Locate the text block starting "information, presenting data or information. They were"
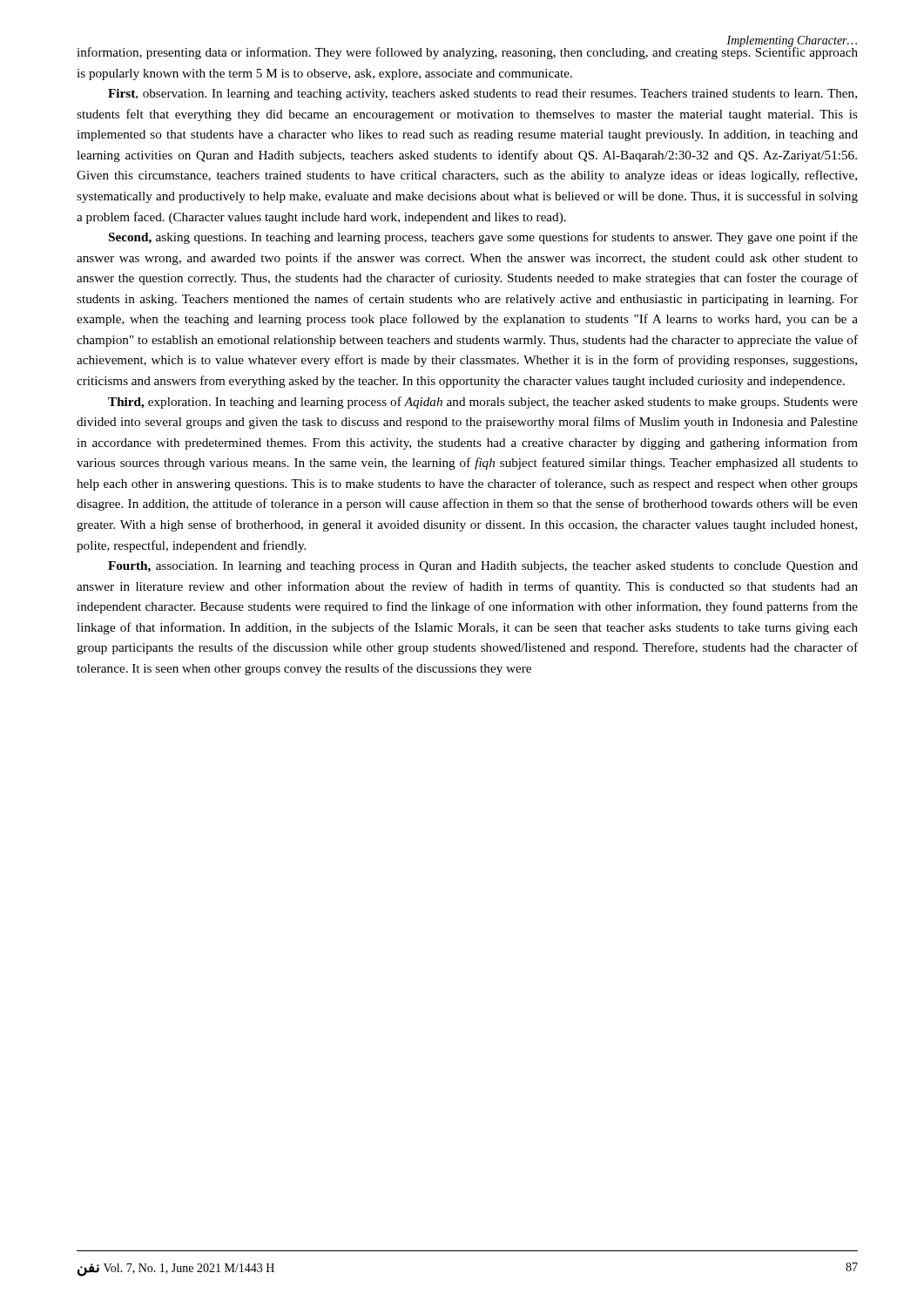Image resolution: width=924 pixels, height=1307 pixels. 467,360
